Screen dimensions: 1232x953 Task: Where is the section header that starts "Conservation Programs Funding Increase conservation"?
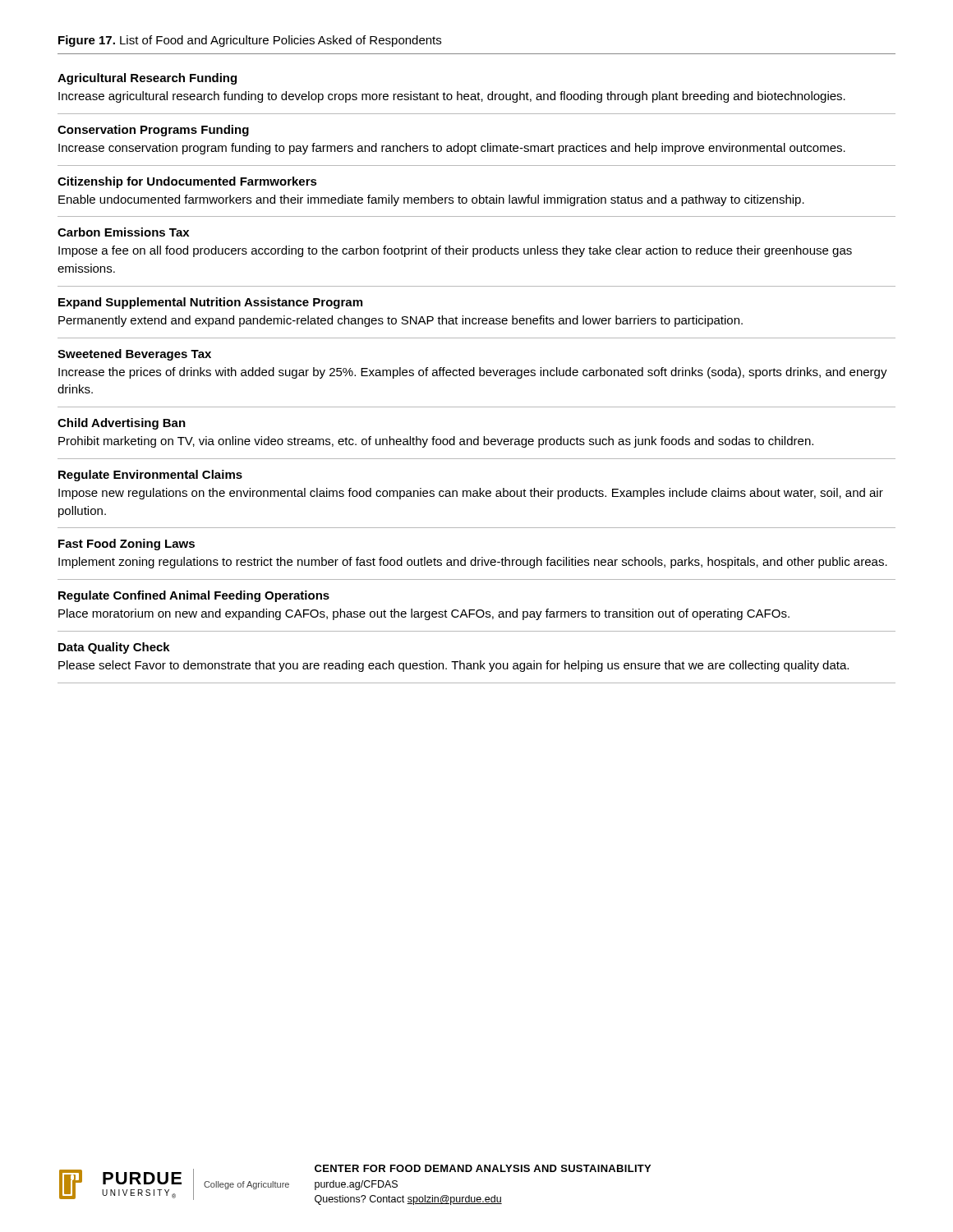coord(476,139)
